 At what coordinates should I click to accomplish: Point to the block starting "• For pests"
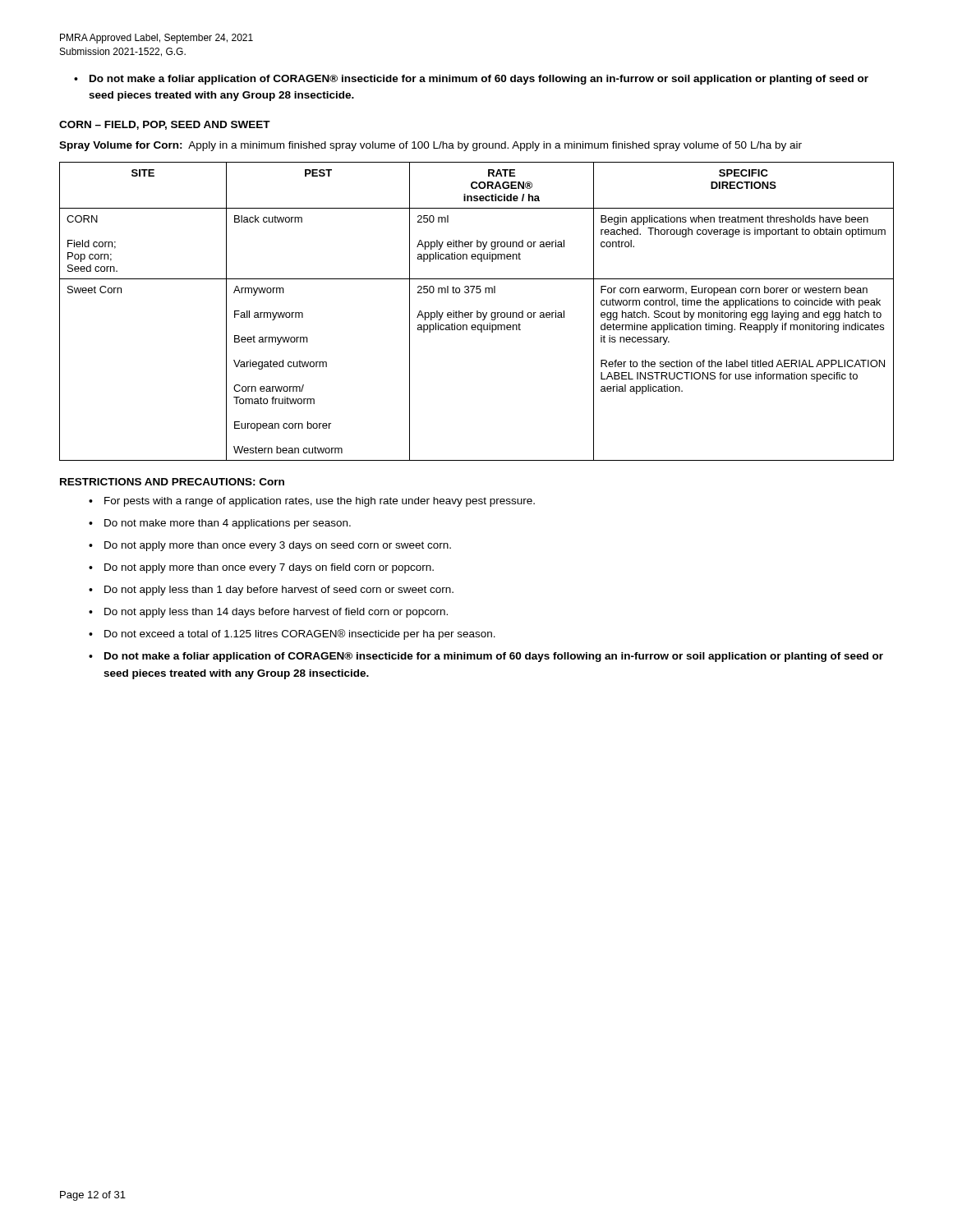pos(491,502)
